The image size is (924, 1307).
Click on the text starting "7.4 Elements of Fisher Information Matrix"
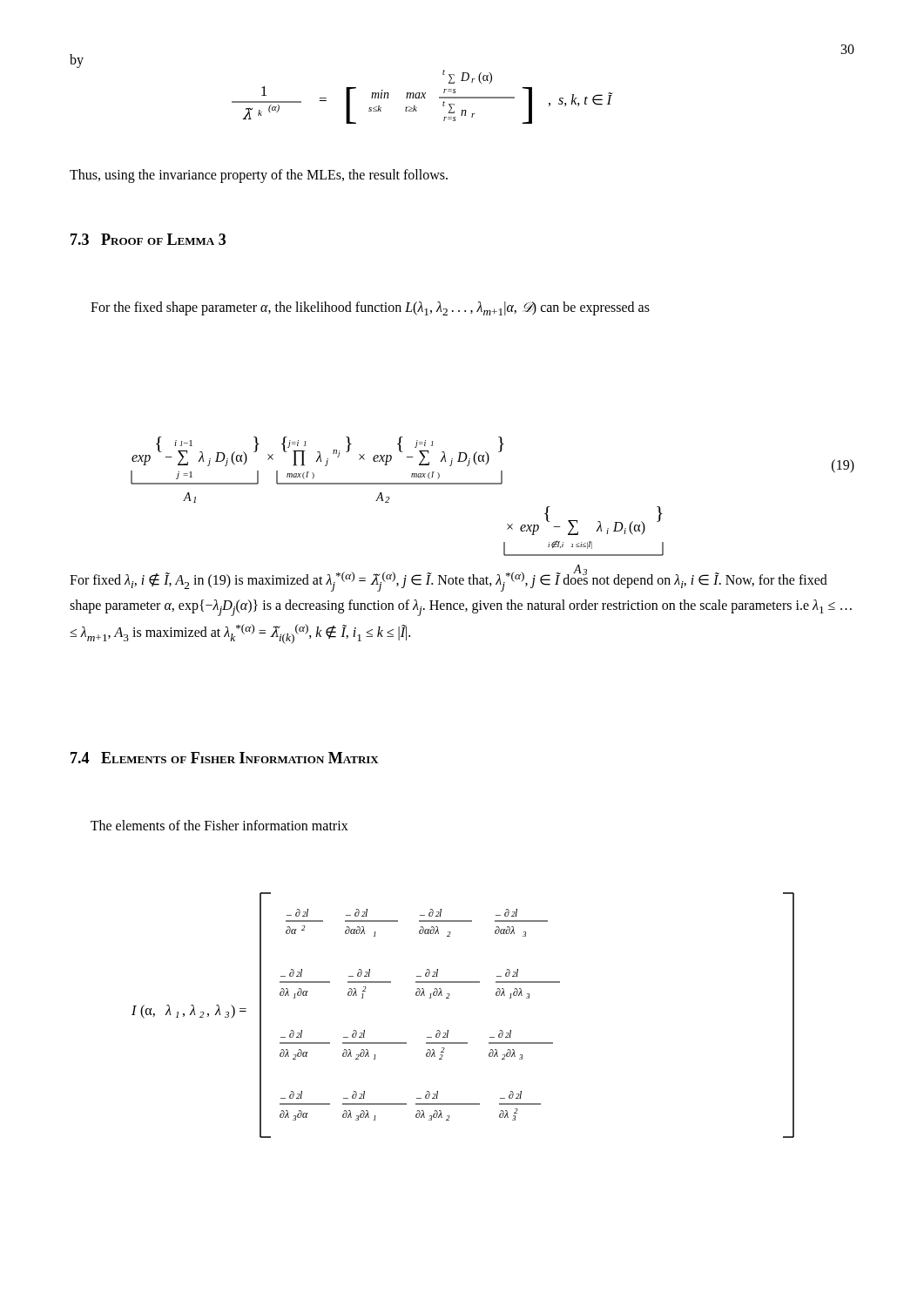pyautogui.click(x=224, y=758)
